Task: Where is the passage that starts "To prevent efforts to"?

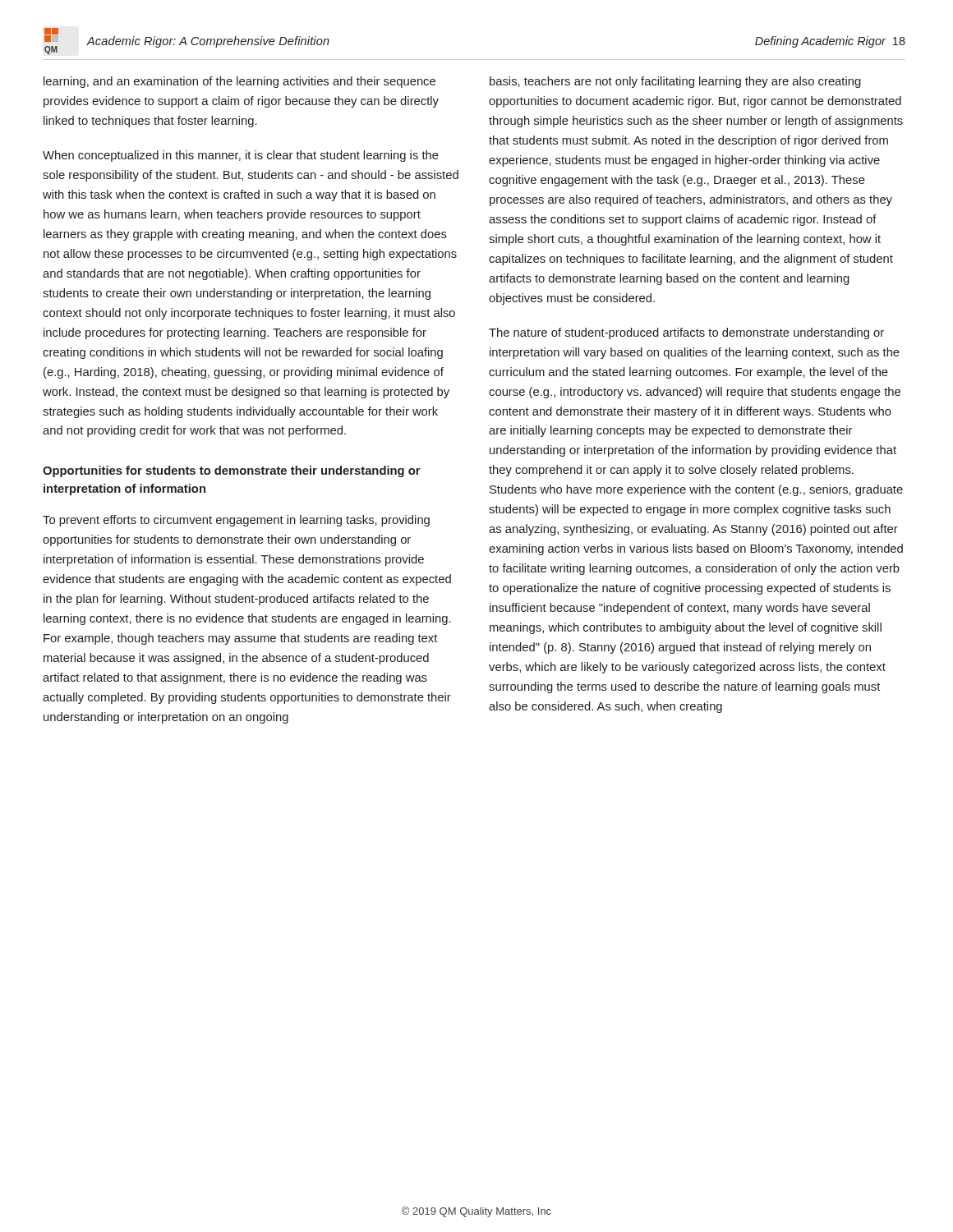Action: click(247, 619)
